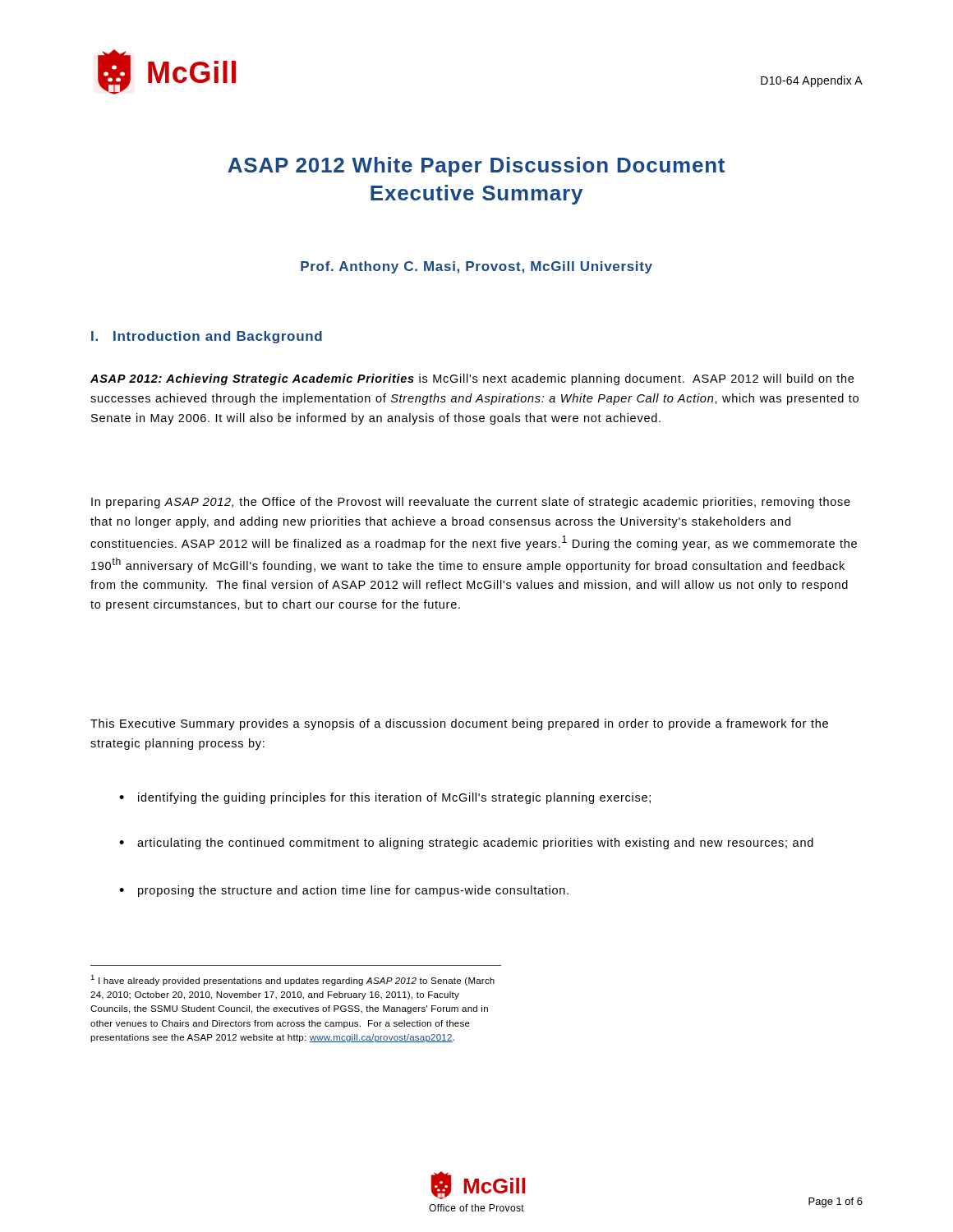Point to the passage starting "• identifying the guiding principles for"
953x1232 pixels.
tap(485, 798)
